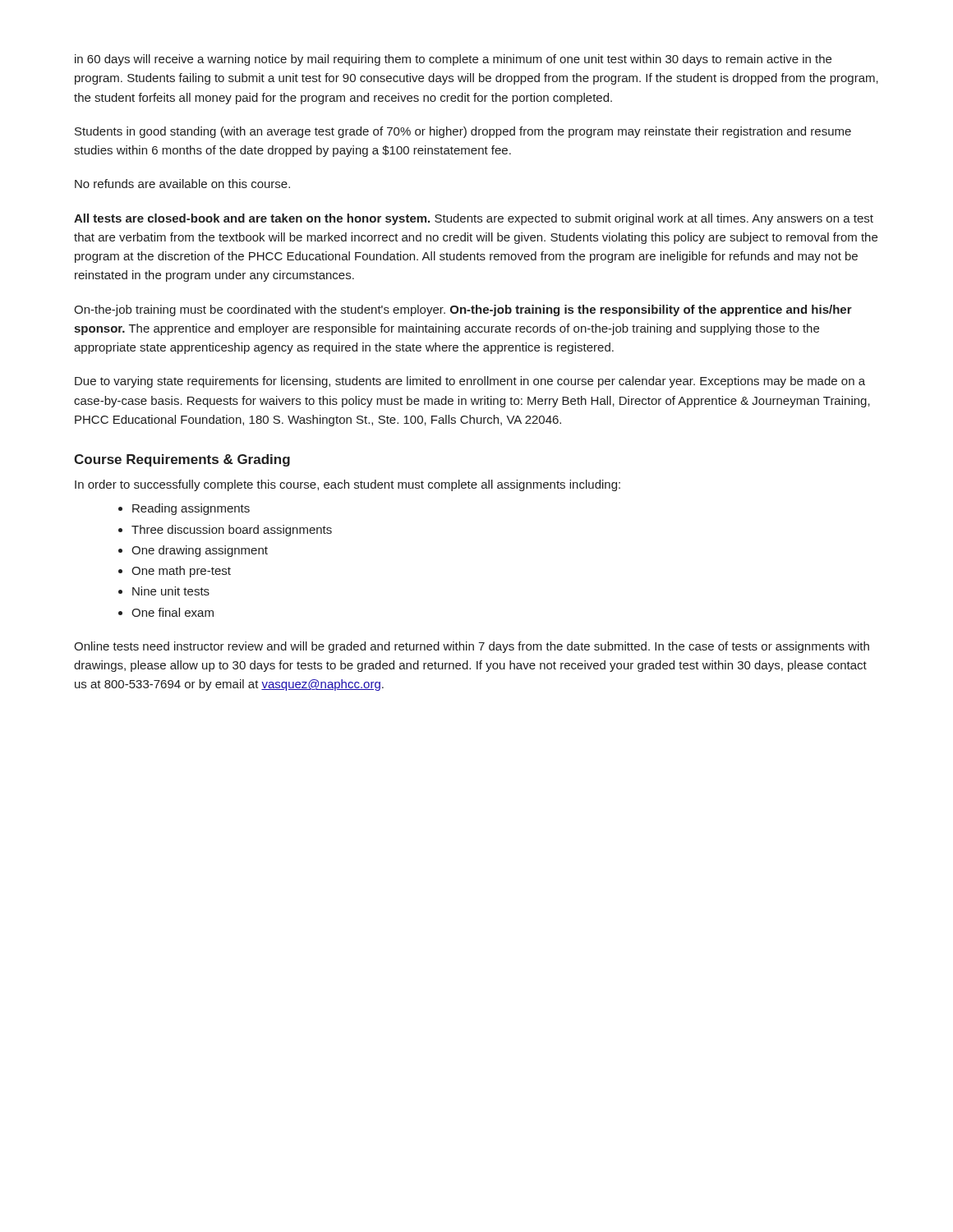Locate the text block starting "Three discussion board assignments"
Screen dimensions: 1232x953
[x=232, y=529]
